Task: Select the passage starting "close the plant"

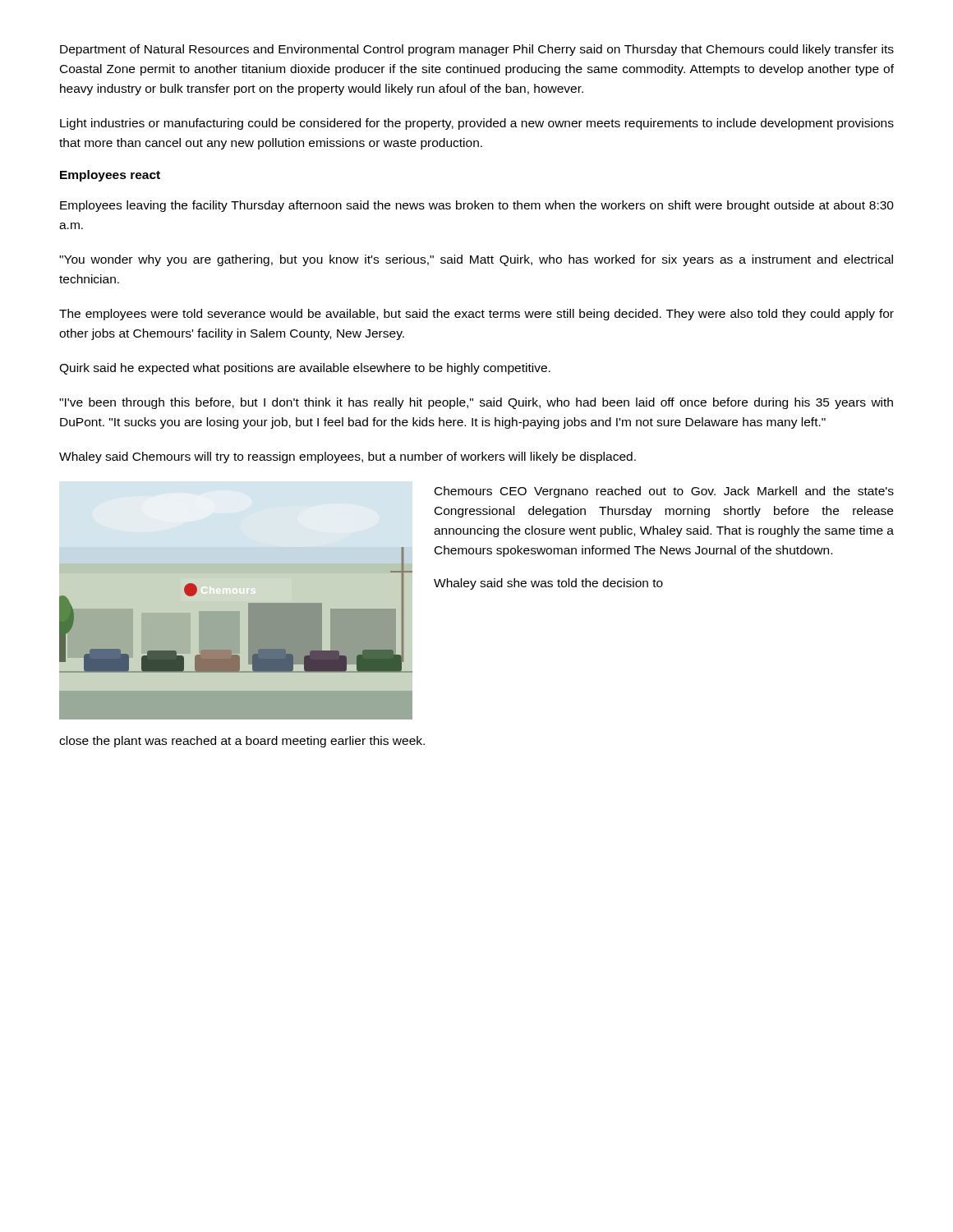Action: click(242, 741)
